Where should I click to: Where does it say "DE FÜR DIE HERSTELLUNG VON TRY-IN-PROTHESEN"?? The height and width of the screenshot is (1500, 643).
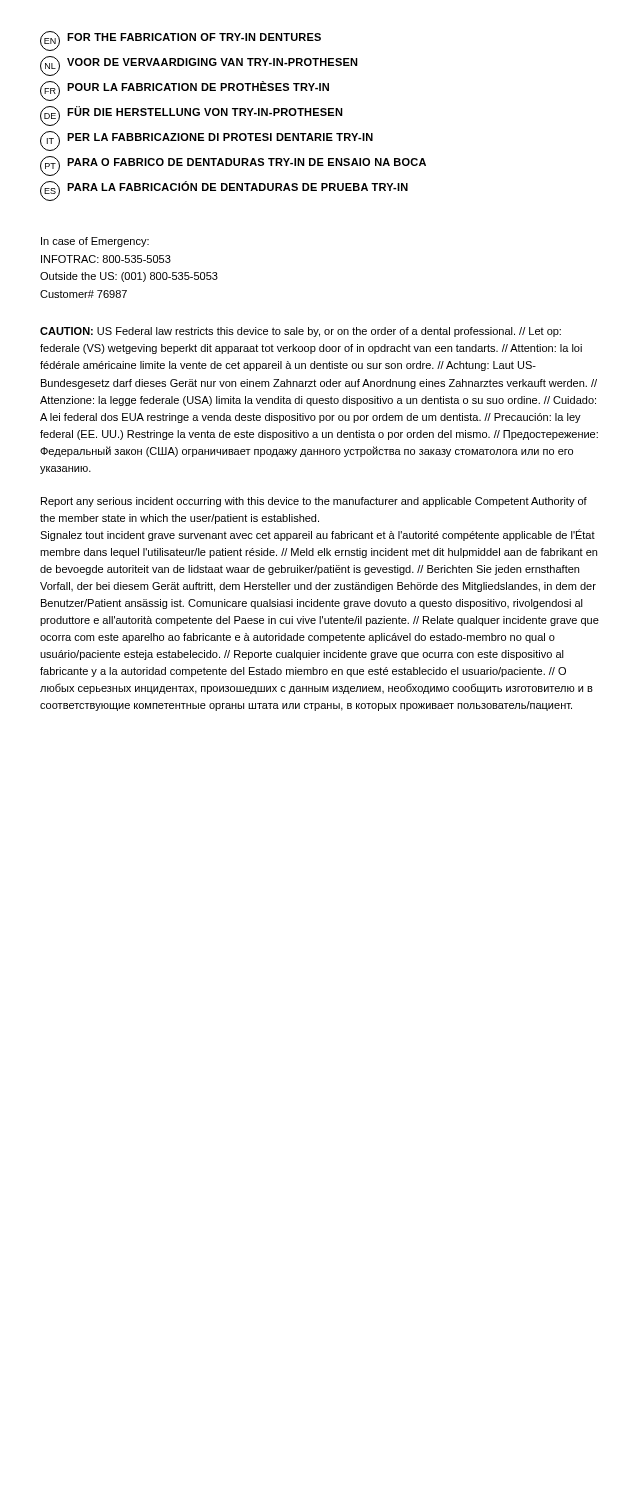pyautogui.click(x=192, y=116)
